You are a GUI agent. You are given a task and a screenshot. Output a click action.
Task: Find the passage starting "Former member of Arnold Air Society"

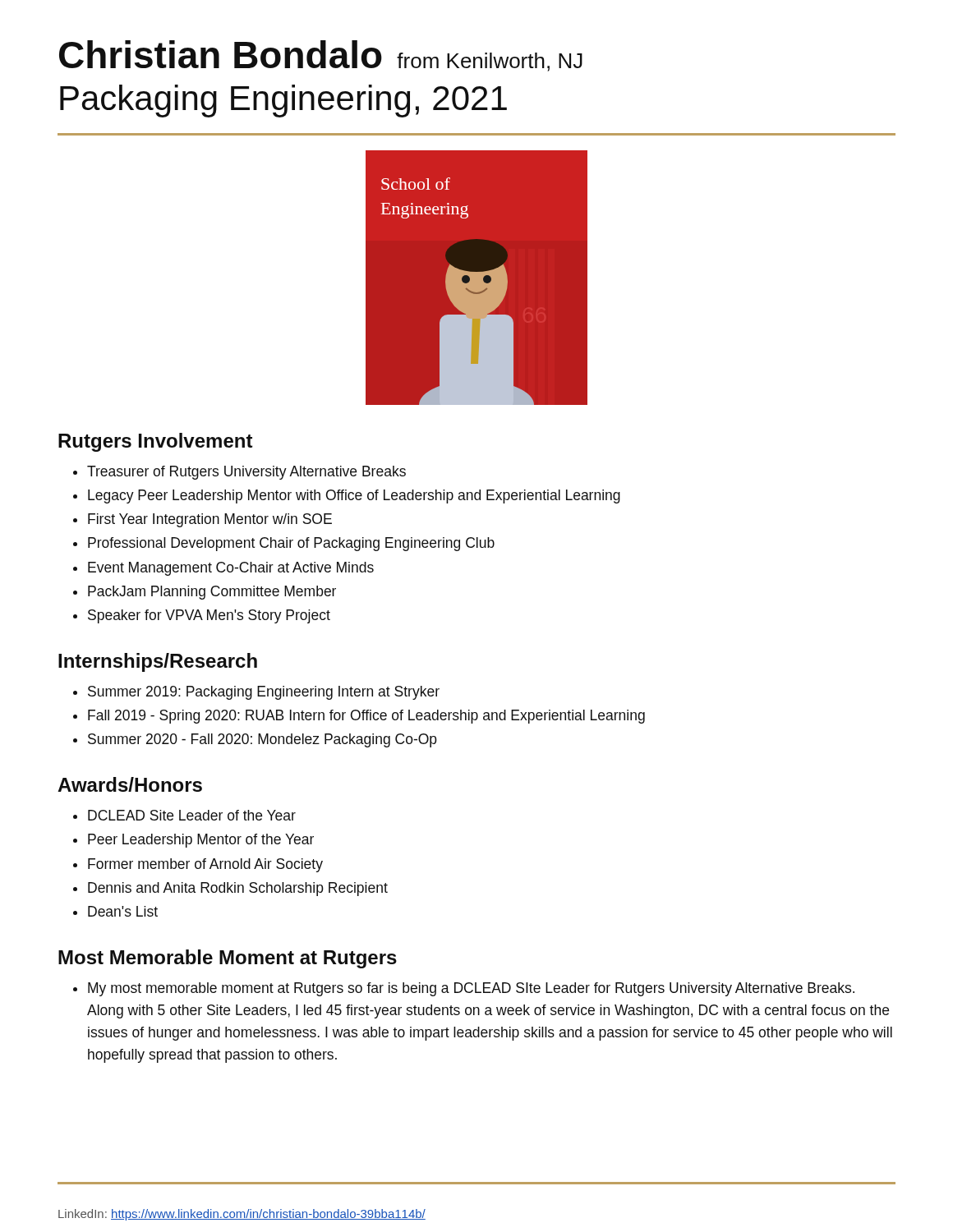pos(205,864)
